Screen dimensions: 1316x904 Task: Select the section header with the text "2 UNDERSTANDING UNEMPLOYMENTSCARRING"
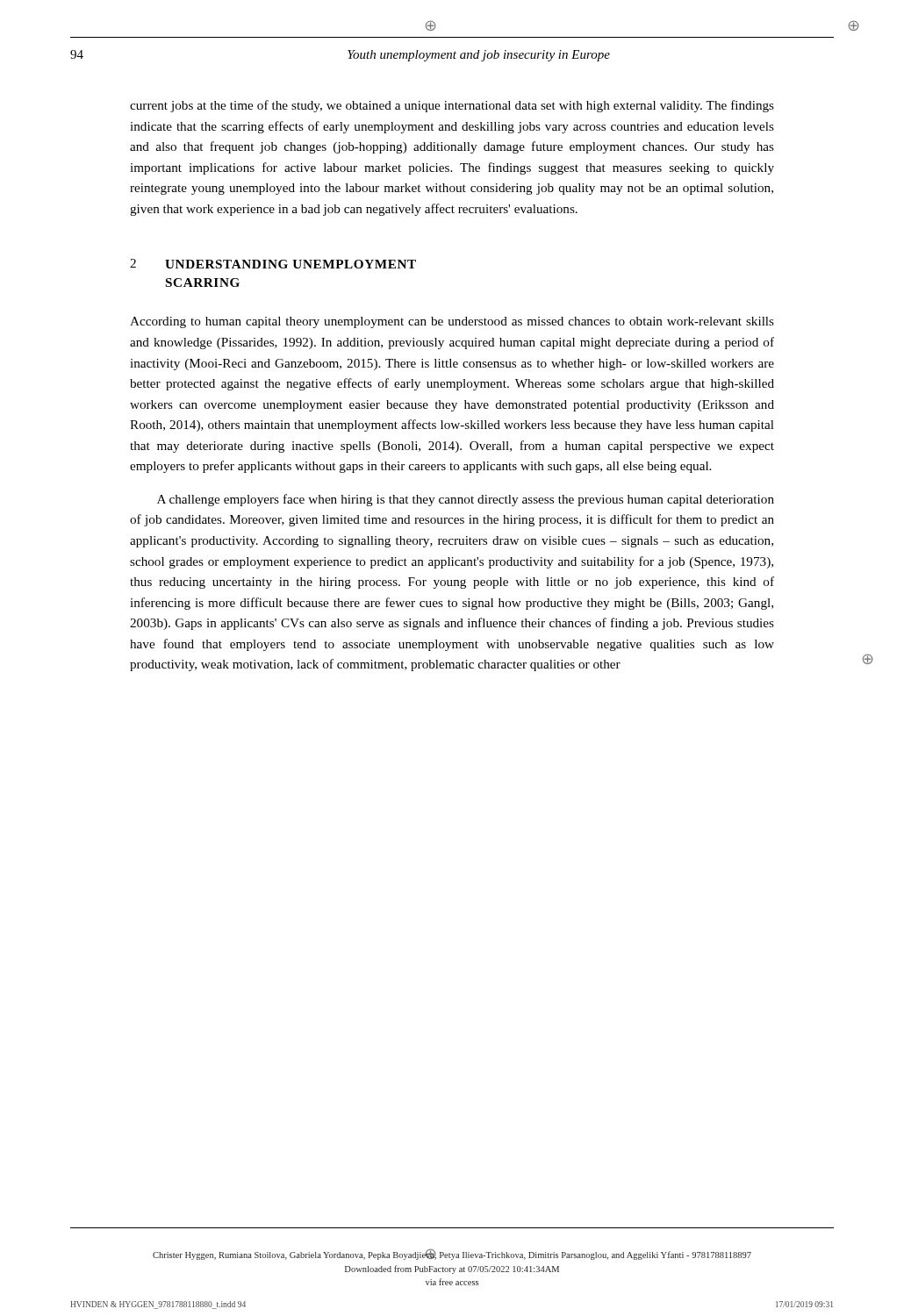pyautogui.click(x=273, y=264)
